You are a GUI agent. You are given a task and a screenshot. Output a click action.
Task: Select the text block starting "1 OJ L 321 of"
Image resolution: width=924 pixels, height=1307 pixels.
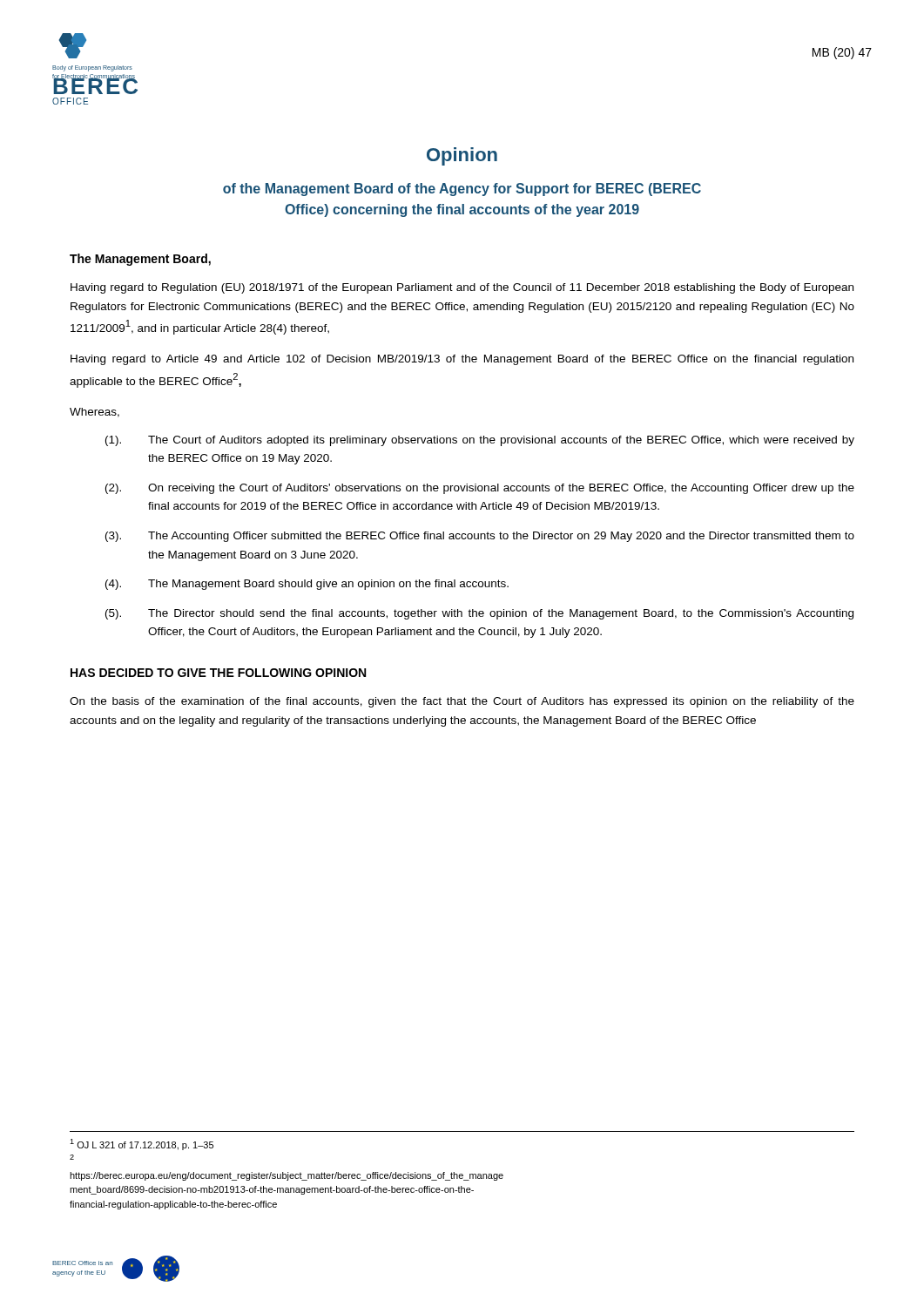[x=287, y=1173]
